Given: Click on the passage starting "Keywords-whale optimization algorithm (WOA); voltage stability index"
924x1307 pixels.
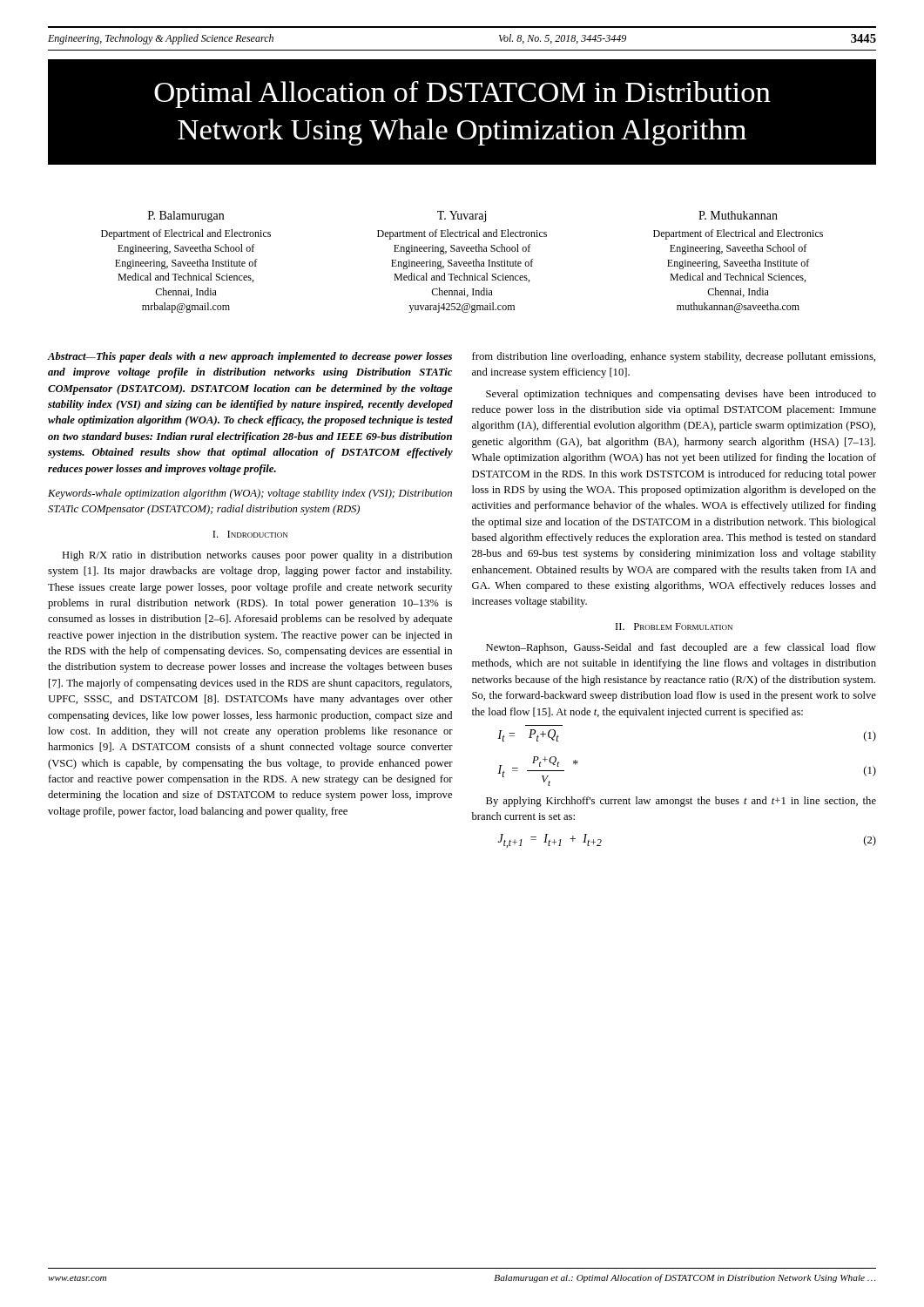Looking at the screenshot, I should click(250, 501).
